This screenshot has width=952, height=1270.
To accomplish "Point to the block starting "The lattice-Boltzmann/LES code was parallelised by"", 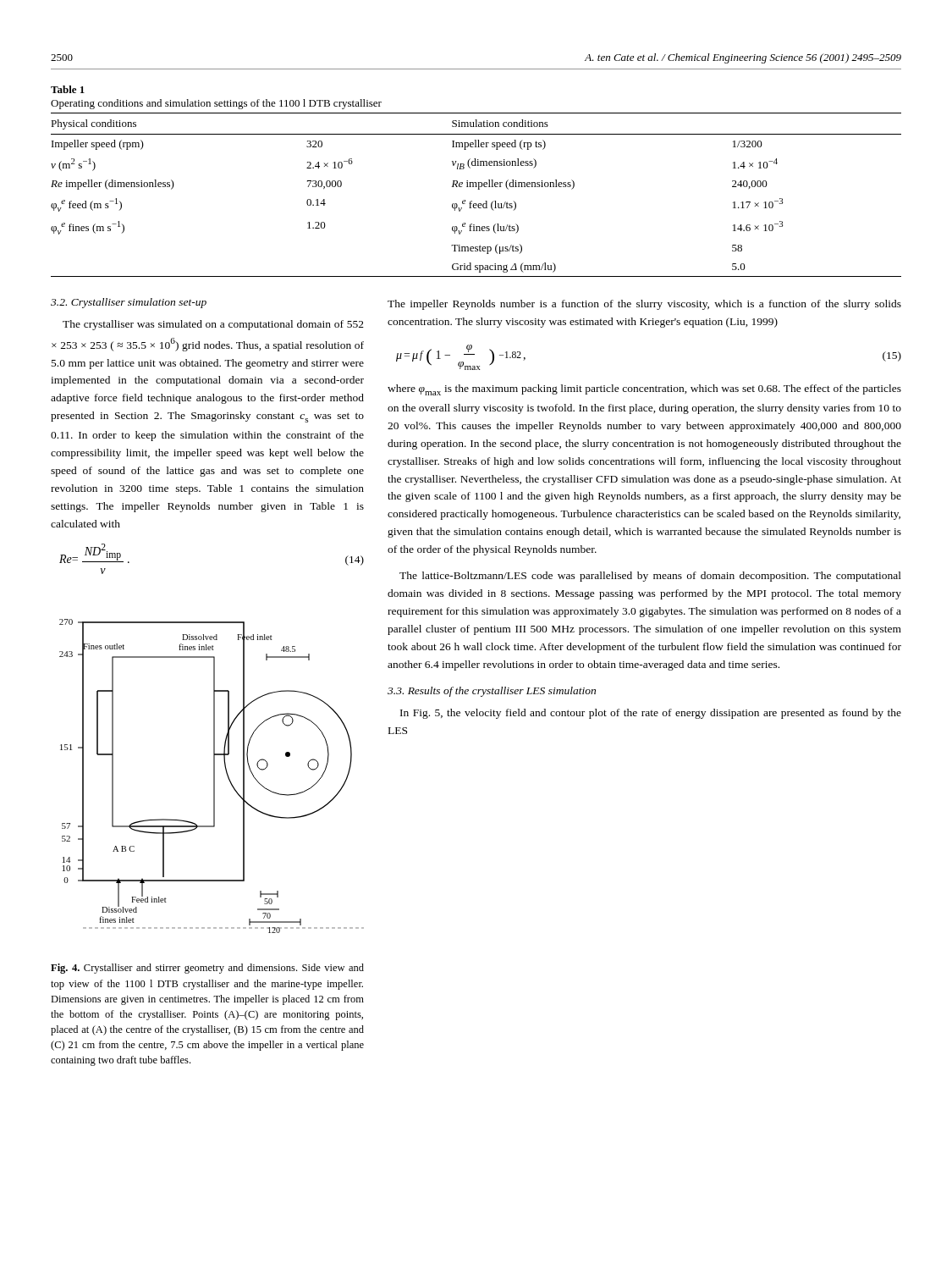I will pos(644,620).
